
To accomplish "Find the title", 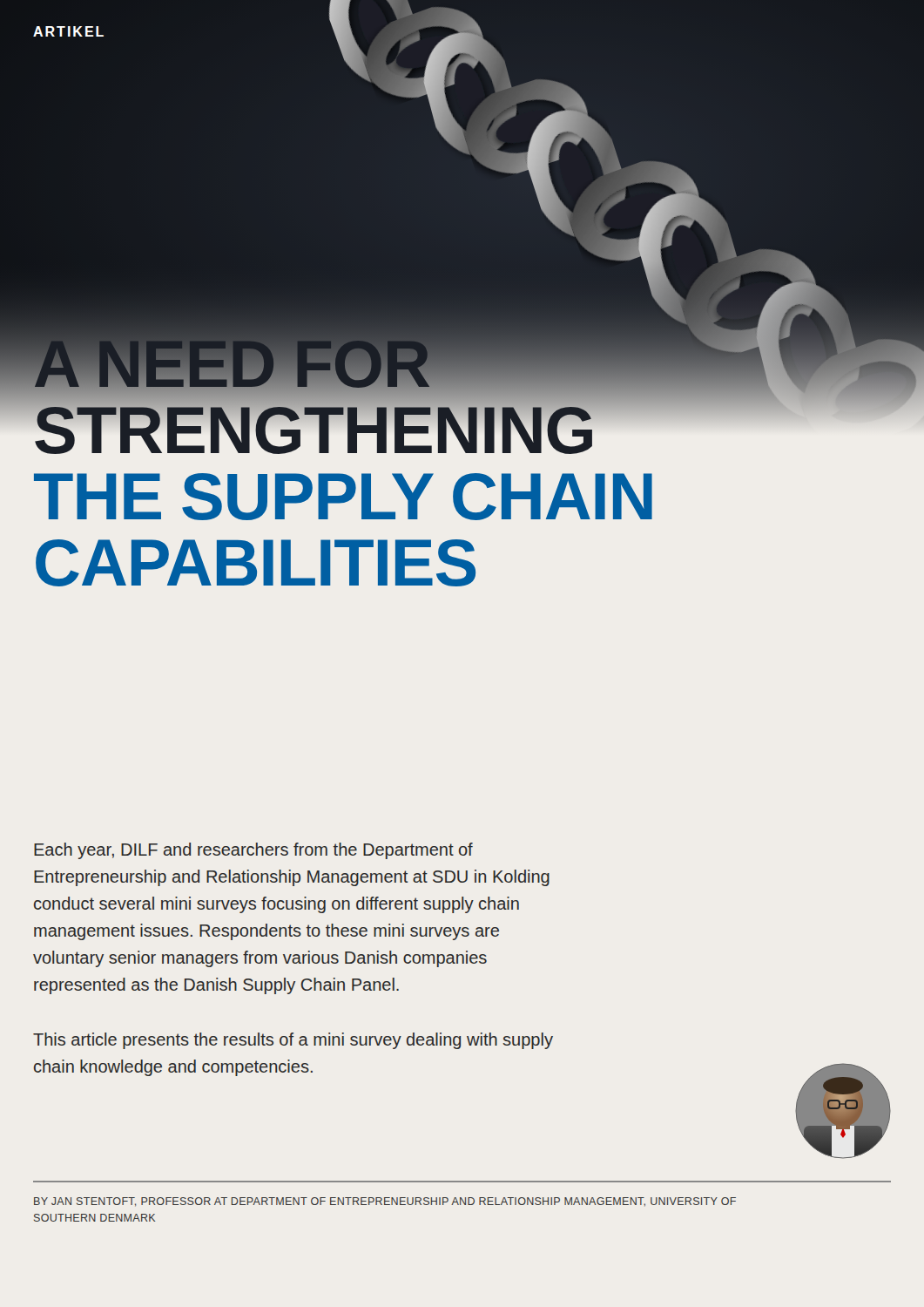I will tap(469, 464).
